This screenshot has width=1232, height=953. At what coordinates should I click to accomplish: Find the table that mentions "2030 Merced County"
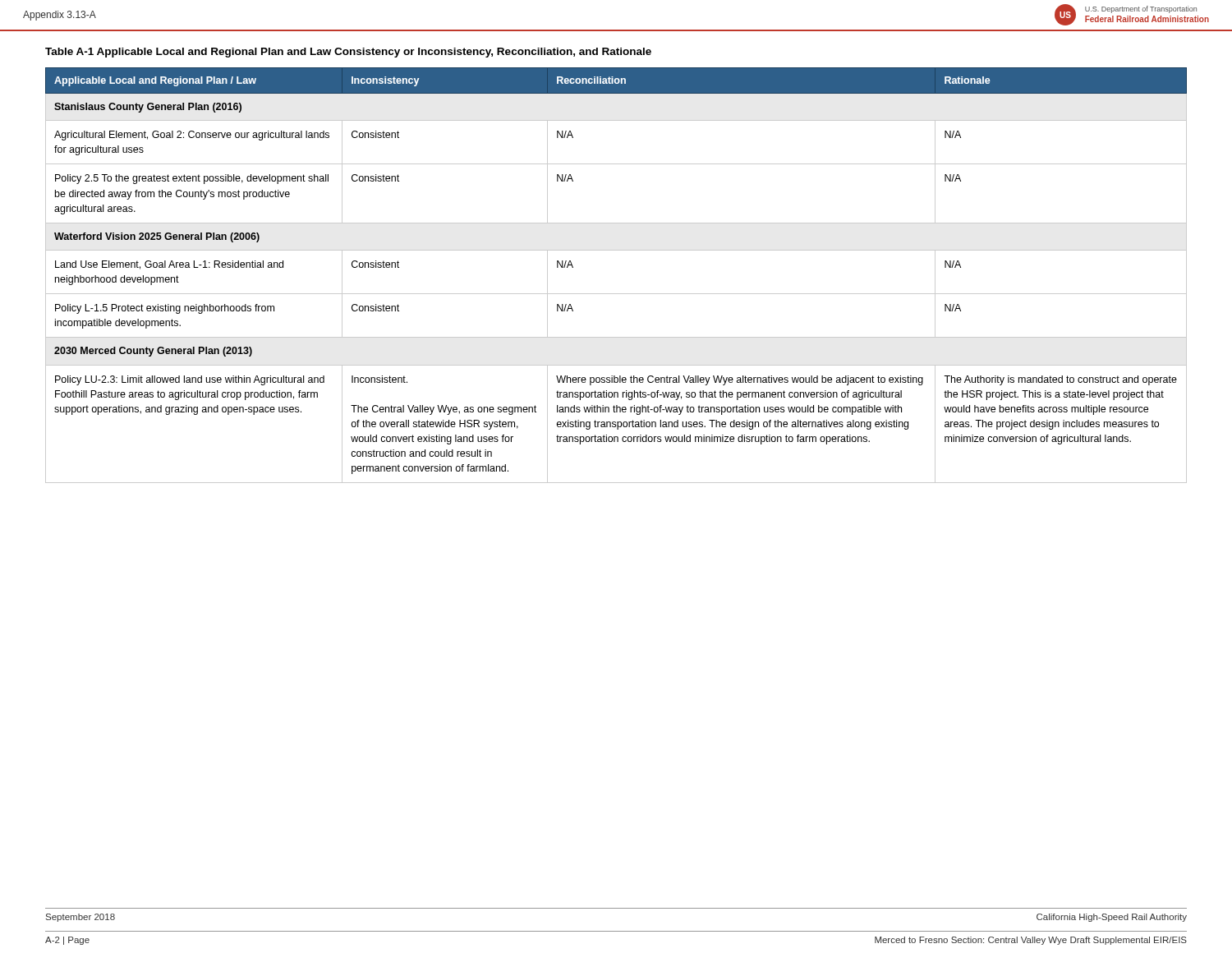click(x=616, y=275)
